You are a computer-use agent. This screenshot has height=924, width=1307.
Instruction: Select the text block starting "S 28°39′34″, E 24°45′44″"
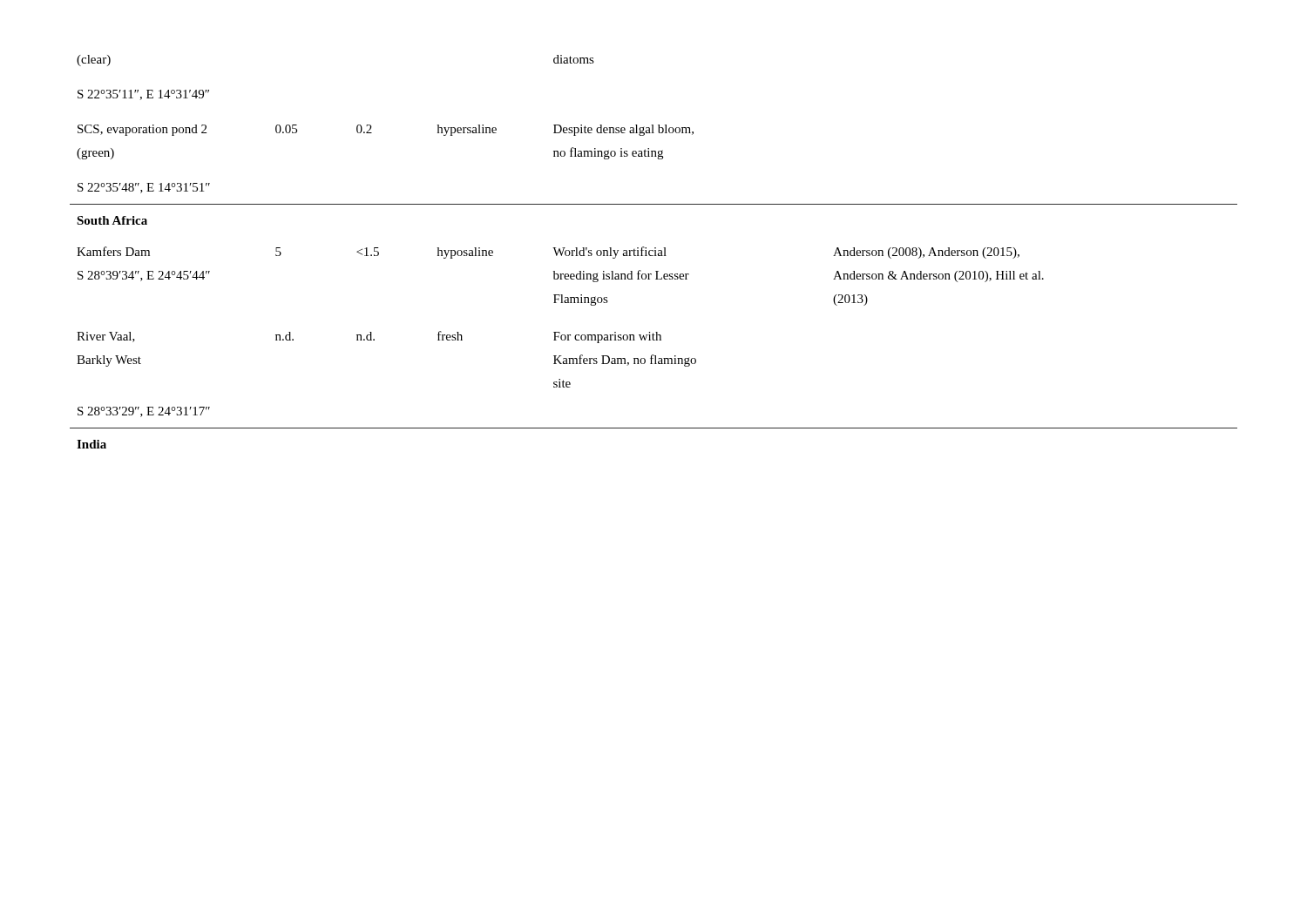pyautogui.click(x=144, y=275)
